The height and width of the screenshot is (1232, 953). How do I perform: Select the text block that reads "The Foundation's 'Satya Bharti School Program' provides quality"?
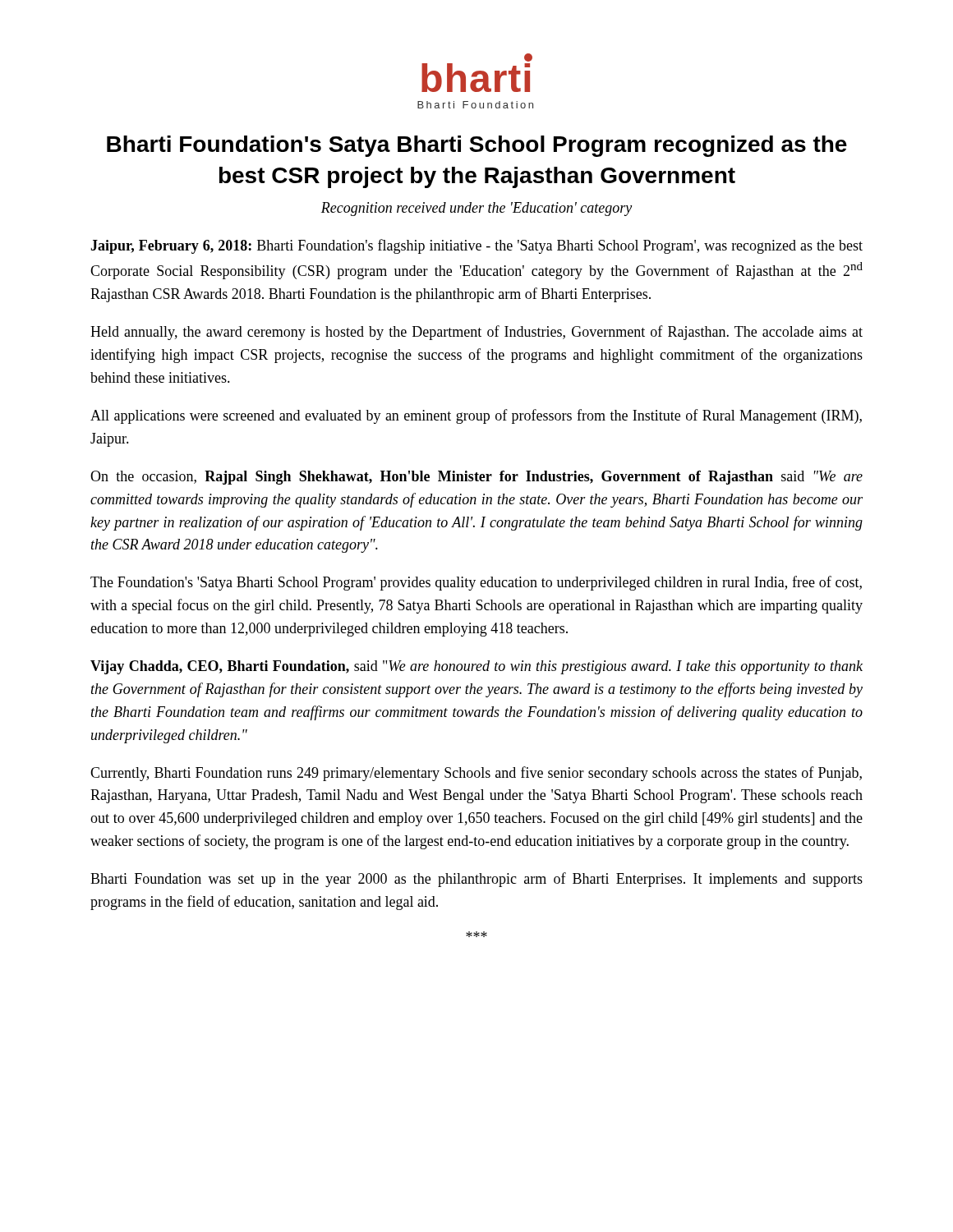[476, 605]
